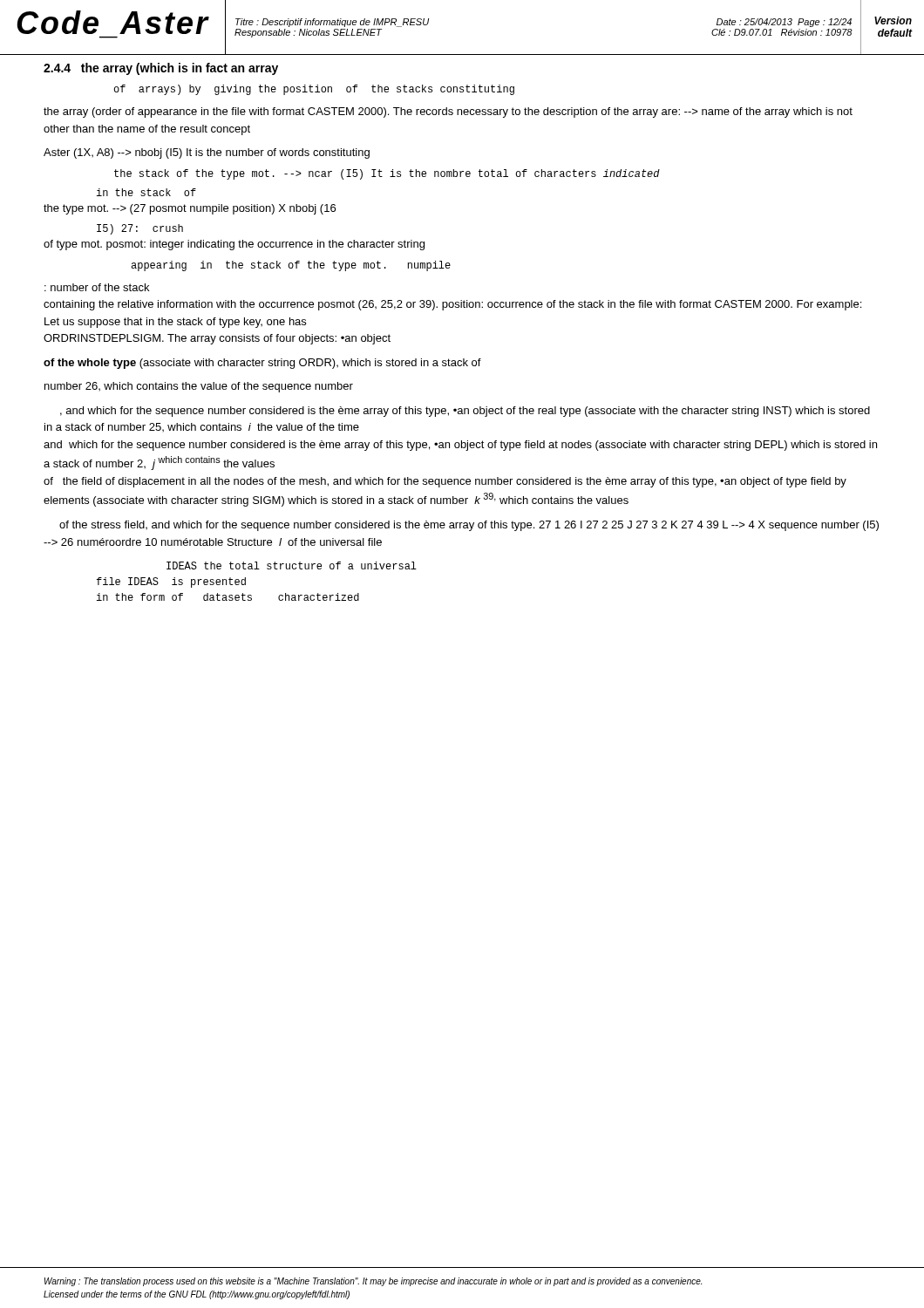Locate the text block that reads "the stack of the type mot. --> ncar"
This screenshot has height=1308, width=924.
click(x=497, y=174)
